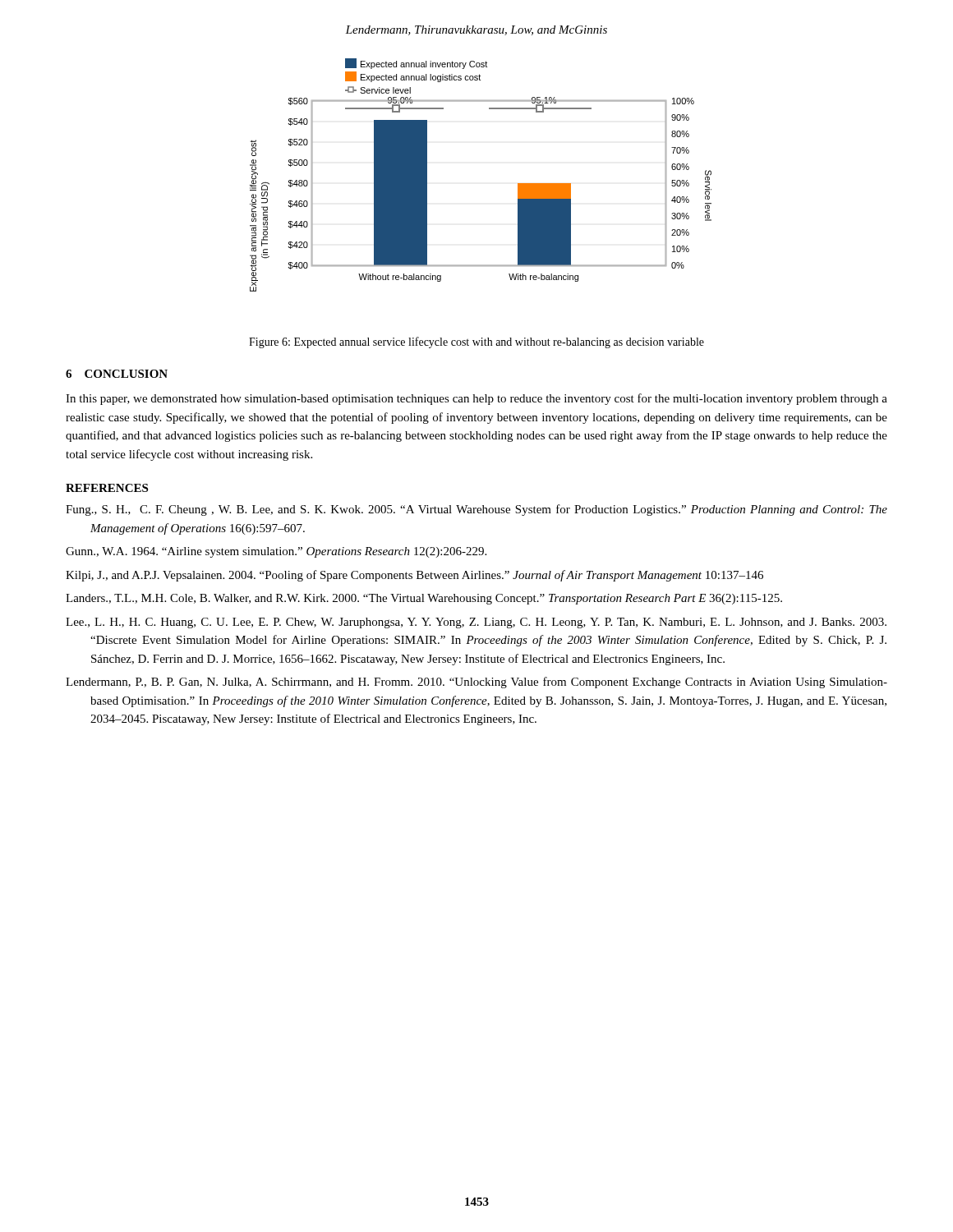This screenshot has height=1232, width=953.
Task: Click the grouped bar chart
Action: 476,191
